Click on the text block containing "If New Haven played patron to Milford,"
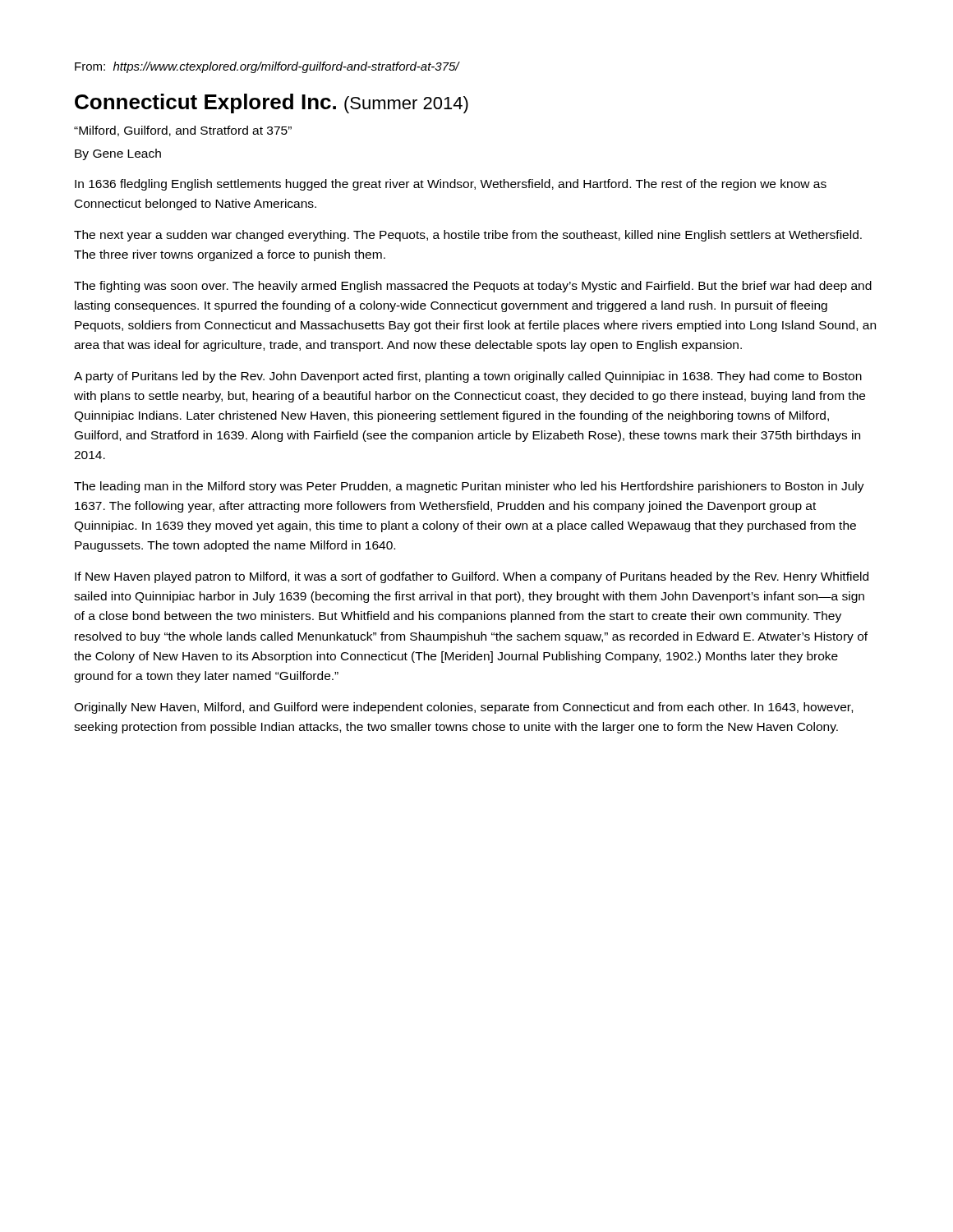The height and width of the screenshot is (1232, 953). coord(472,626)
